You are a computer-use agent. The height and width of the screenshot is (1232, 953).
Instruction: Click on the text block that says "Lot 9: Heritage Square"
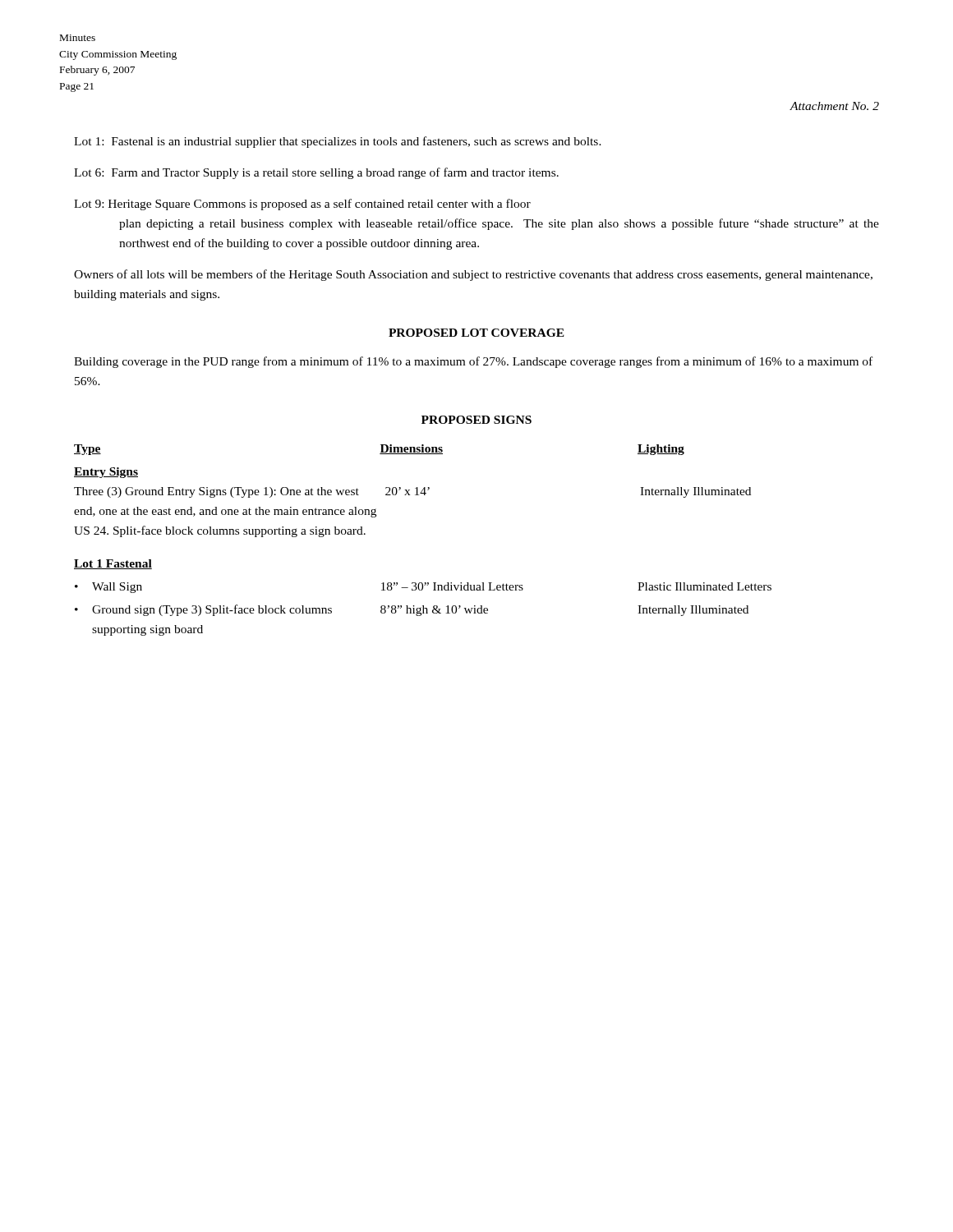coord(476,223)
